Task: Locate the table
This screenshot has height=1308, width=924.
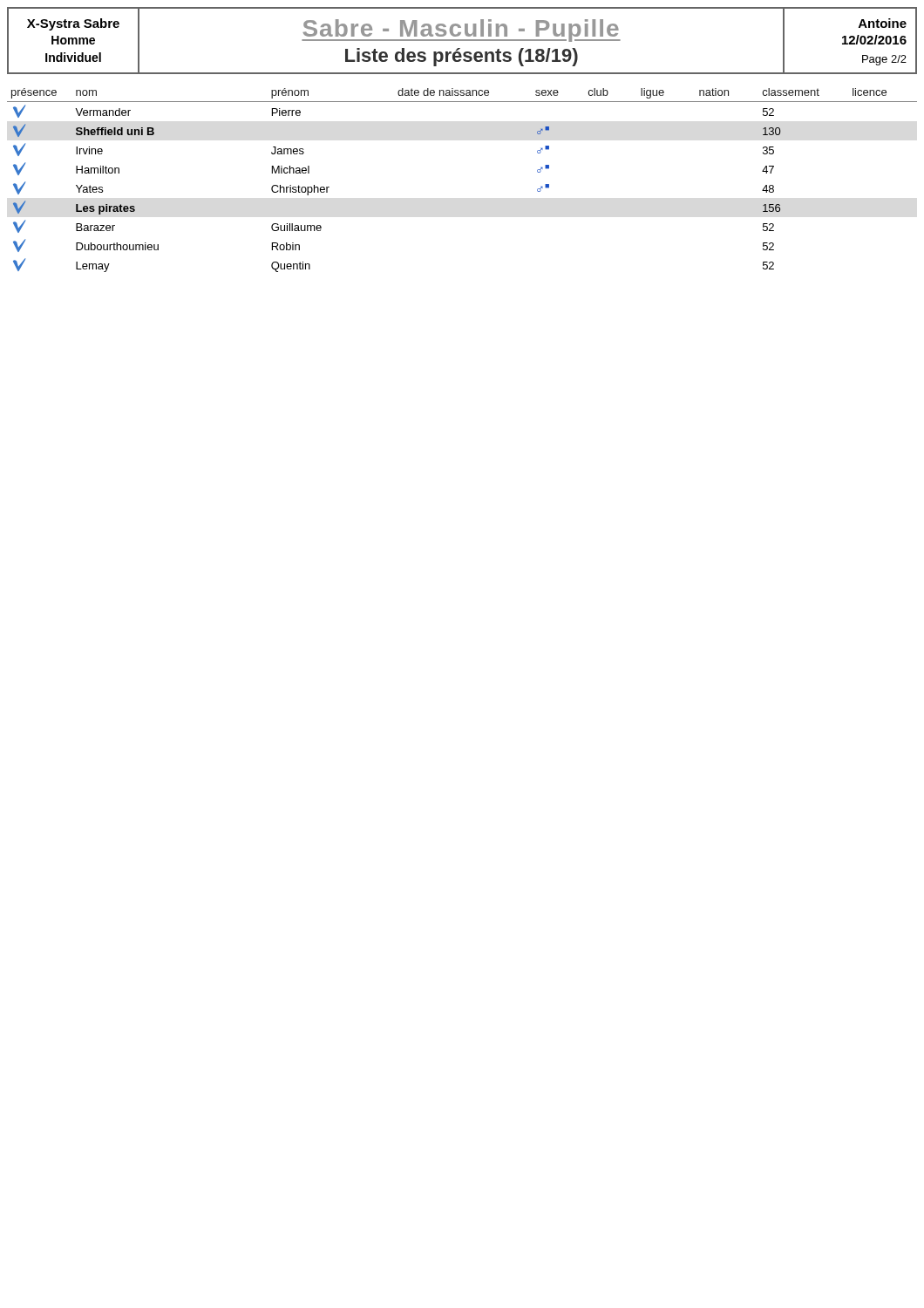Action: coord(462,179)
